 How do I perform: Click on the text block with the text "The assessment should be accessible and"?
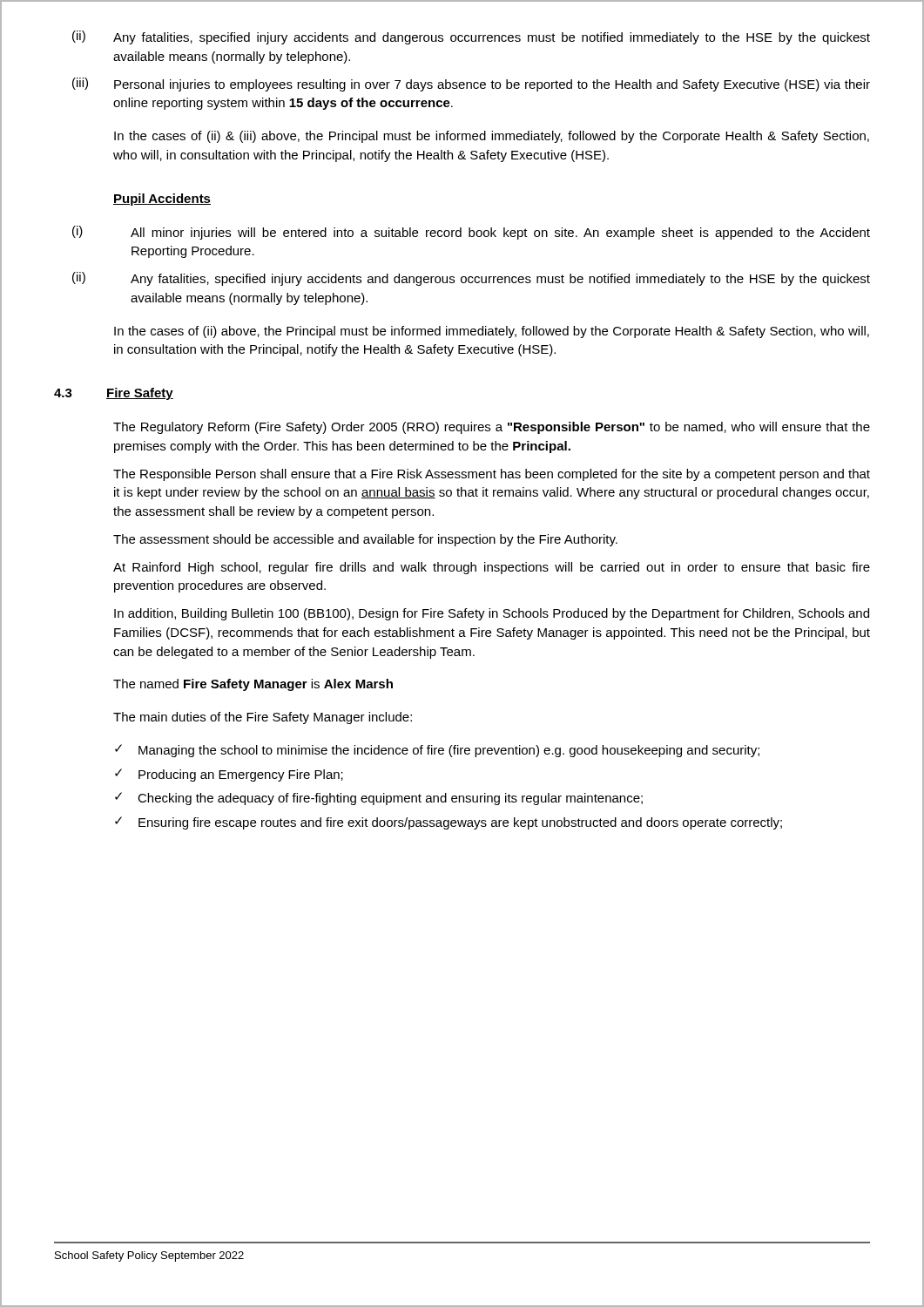click(366, 539)
